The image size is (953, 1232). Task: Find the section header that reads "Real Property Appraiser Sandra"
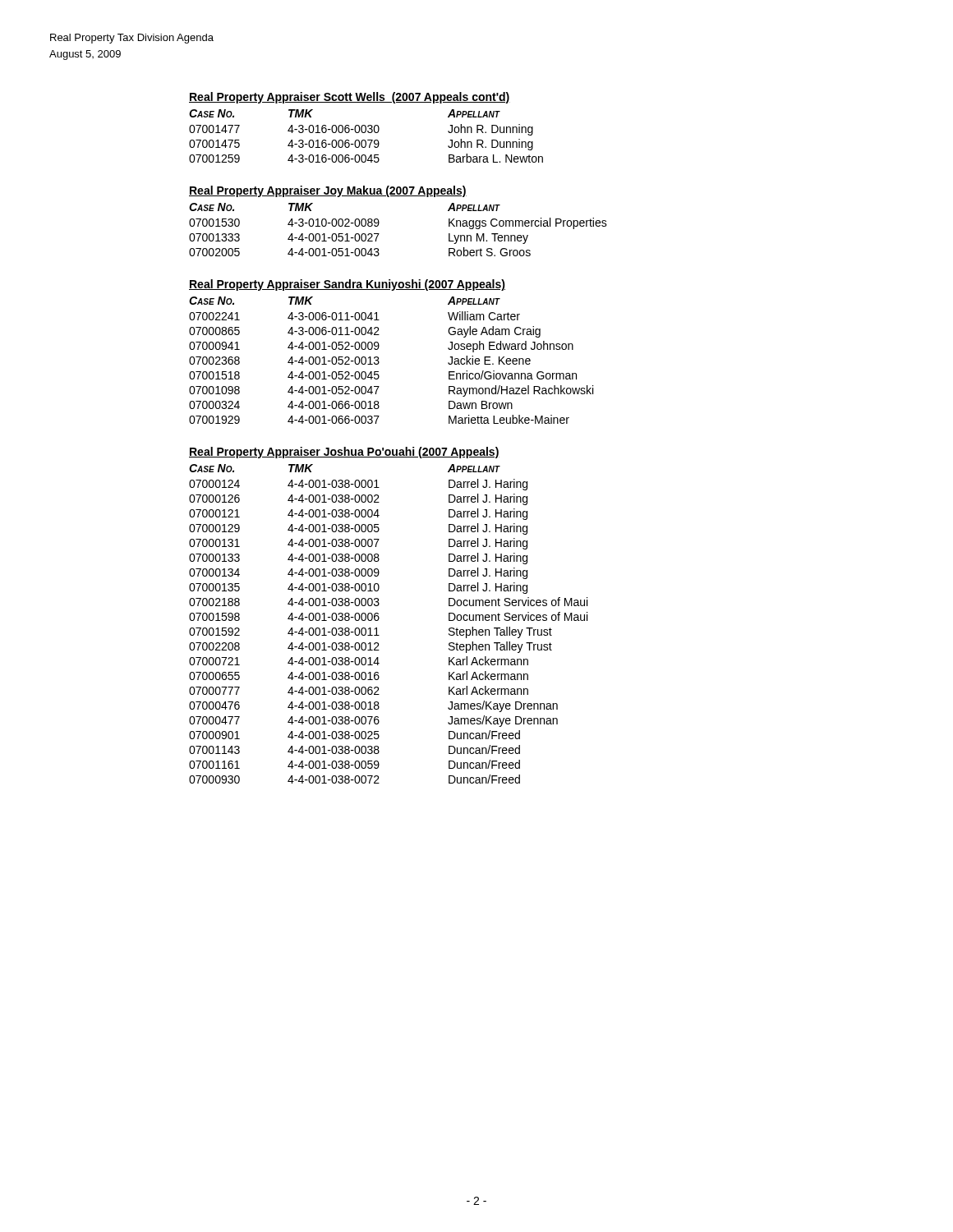(347, 284)
